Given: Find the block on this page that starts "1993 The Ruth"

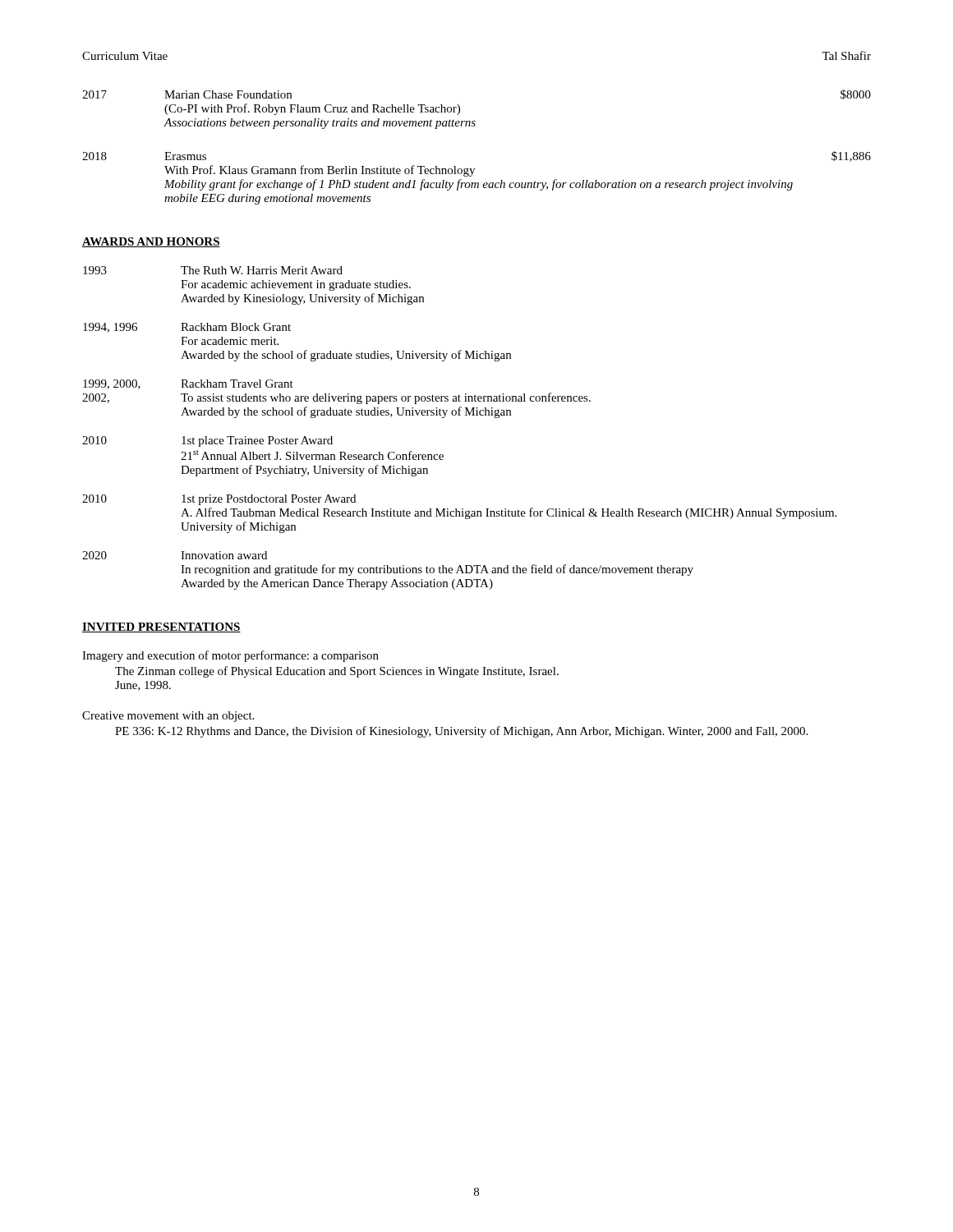Looking at the screenshot, I should click(213, 270).
